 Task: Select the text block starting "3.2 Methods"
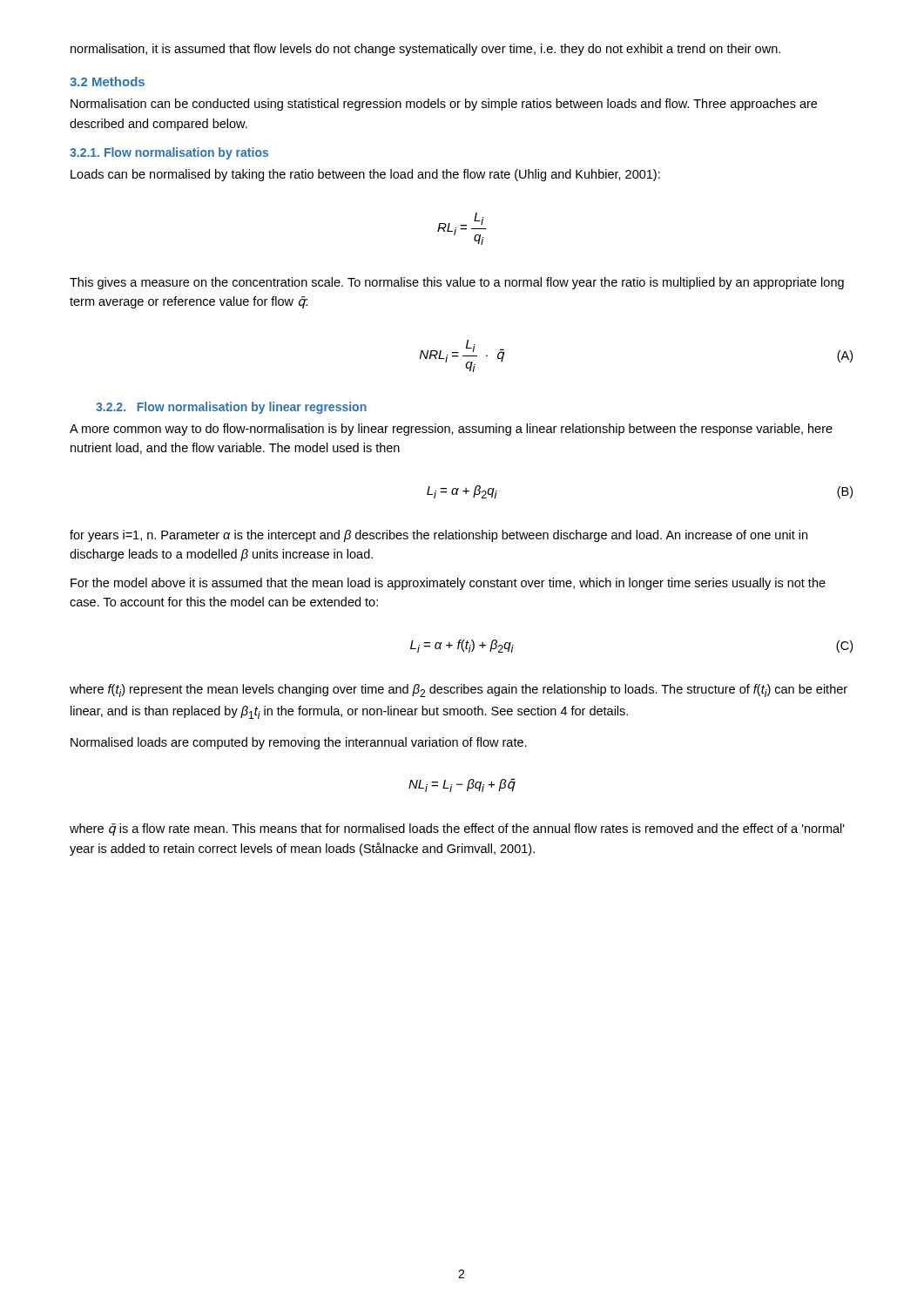(x=107, y=82)
